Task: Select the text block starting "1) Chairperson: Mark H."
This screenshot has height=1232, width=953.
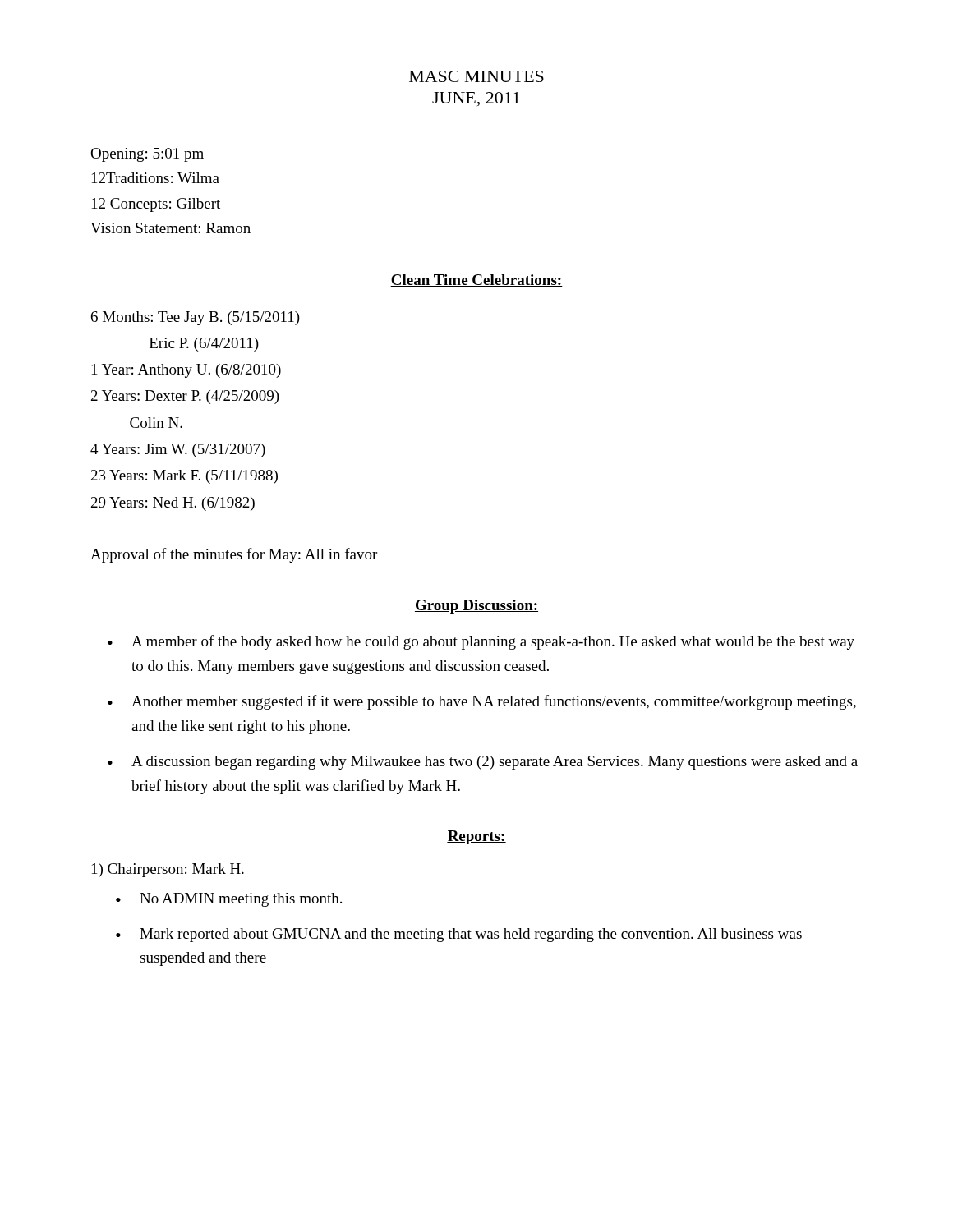Action: click(168, 869)
